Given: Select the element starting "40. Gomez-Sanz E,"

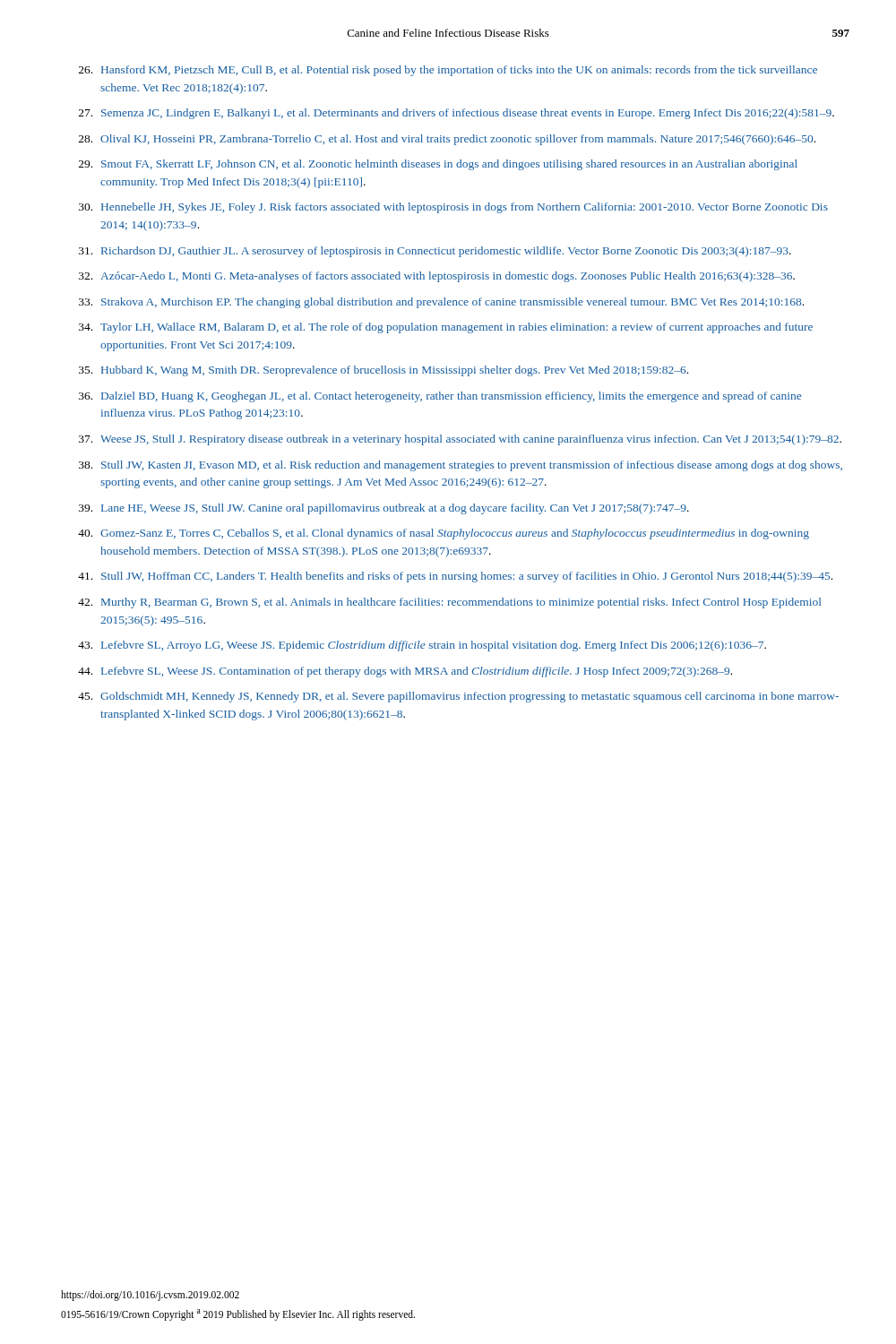Looking at the screenshot, I should coord(455,542).
